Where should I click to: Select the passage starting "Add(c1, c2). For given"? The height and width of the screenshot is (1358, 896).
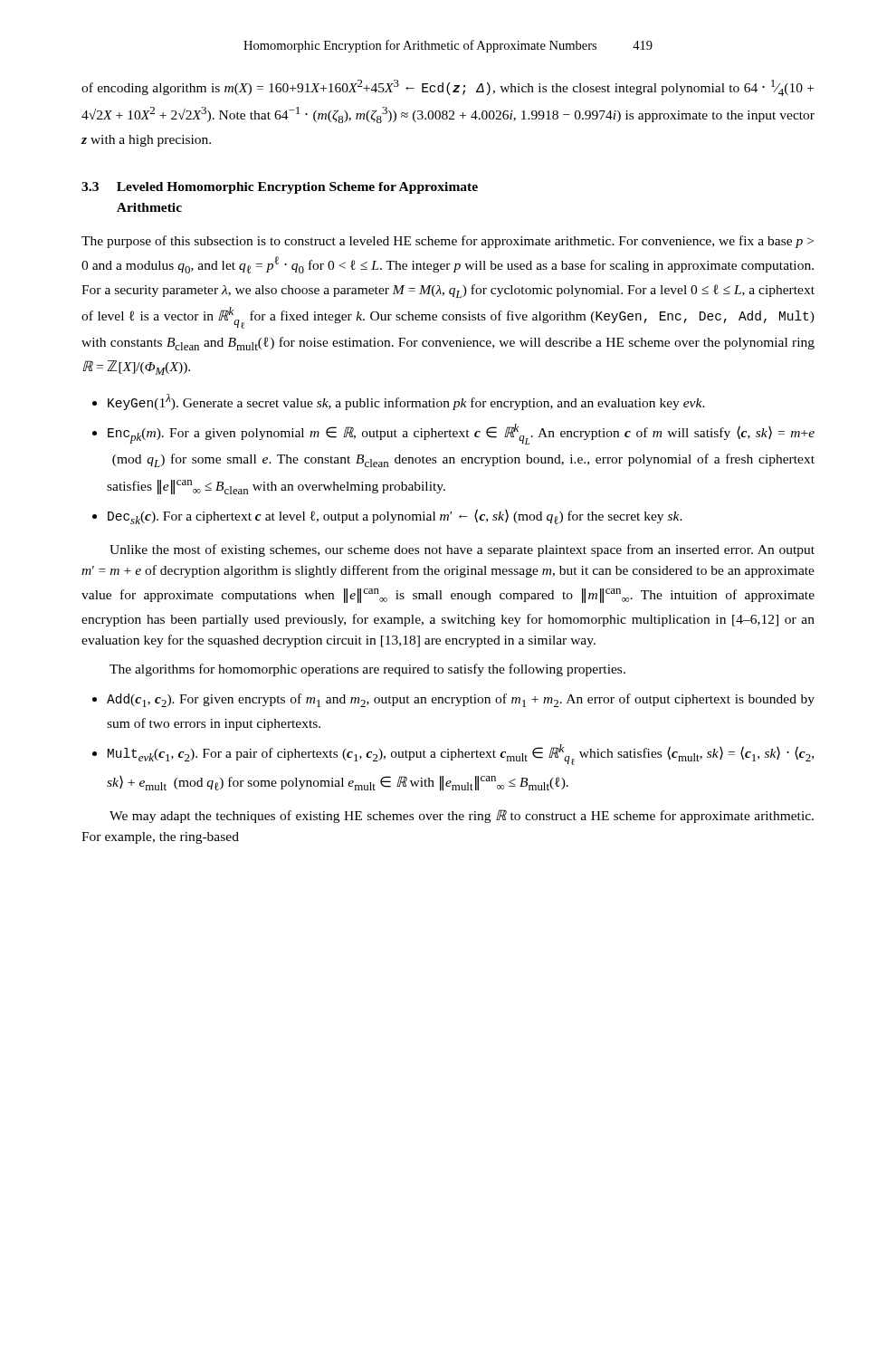click(461, 711)
